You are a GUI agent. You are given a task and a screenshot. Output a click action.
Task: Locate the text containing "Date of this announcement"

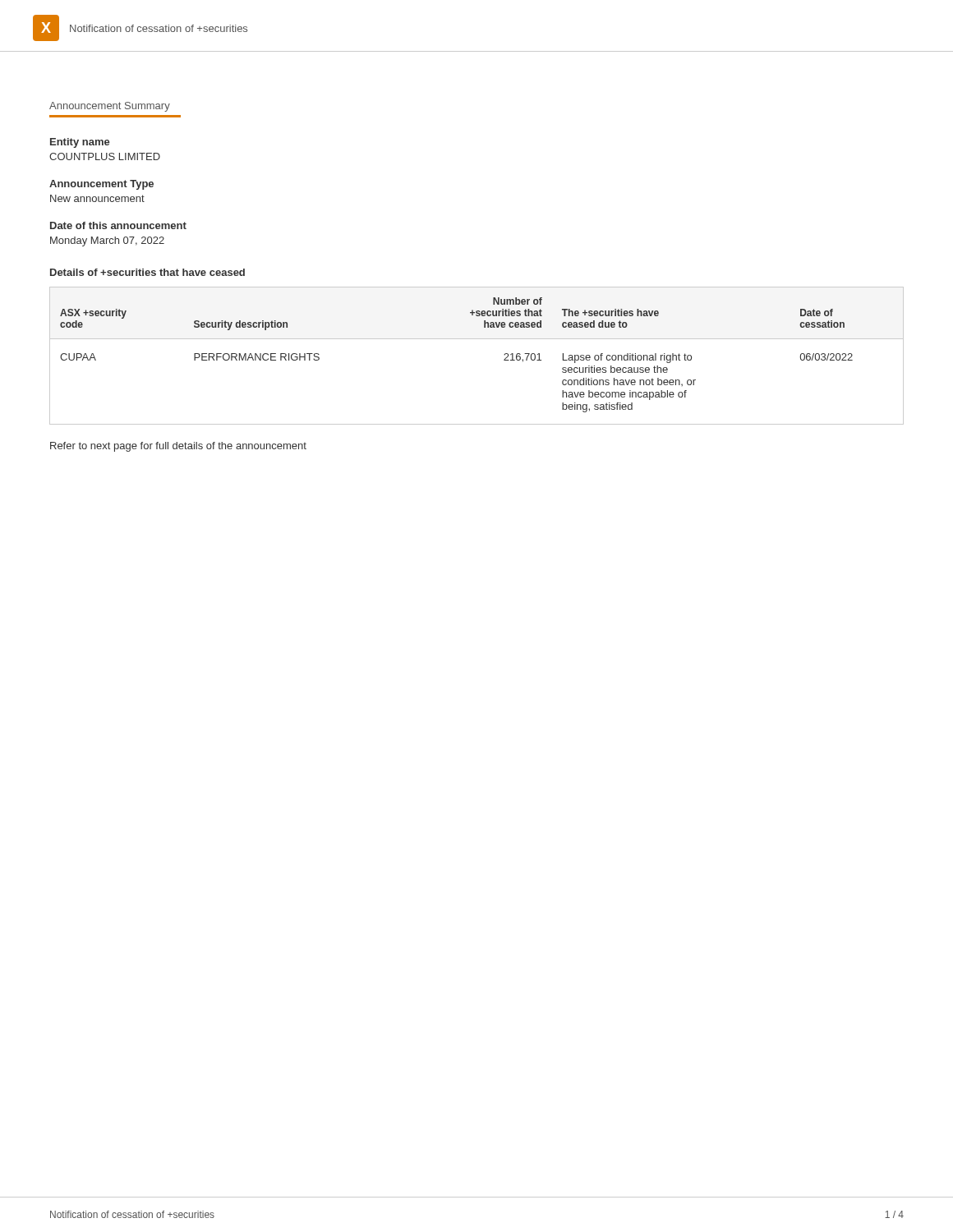pos(118,225)
